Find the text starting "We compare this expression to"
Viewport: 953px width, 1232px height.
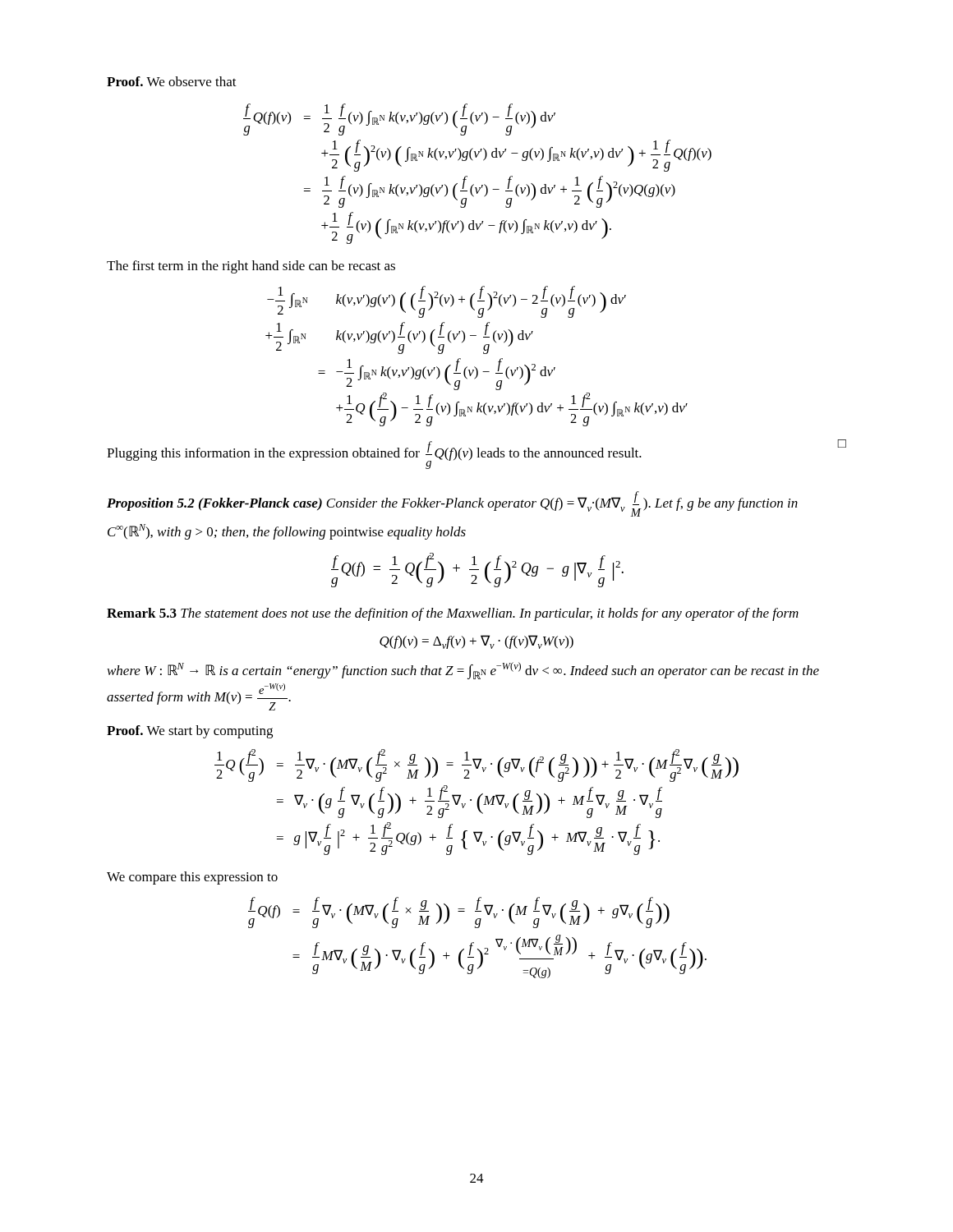192,877
